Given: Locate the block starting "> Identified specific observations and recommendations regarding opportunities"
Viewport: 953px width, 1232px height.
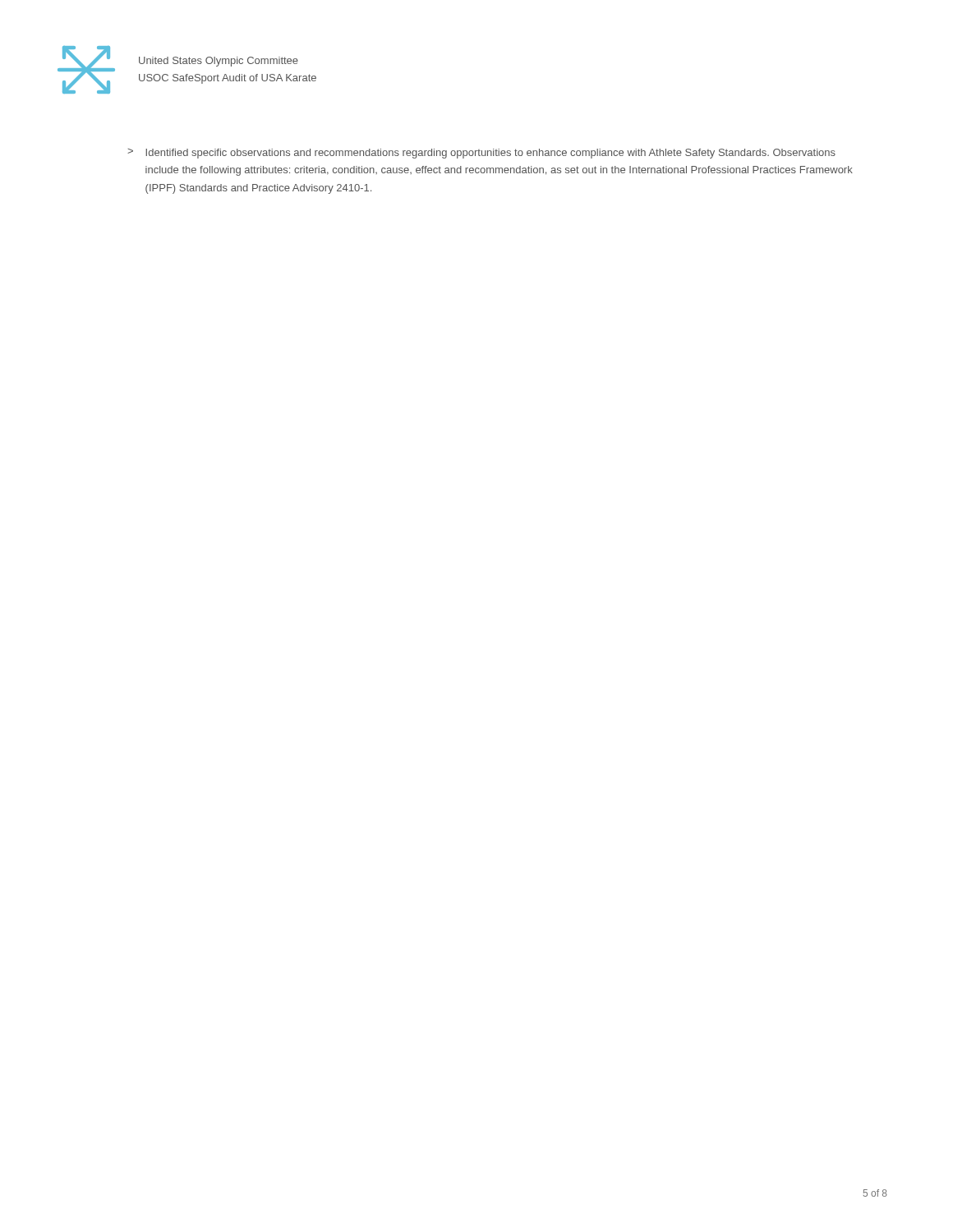Looking at the screenshot, I should click(x=491, y=170).
